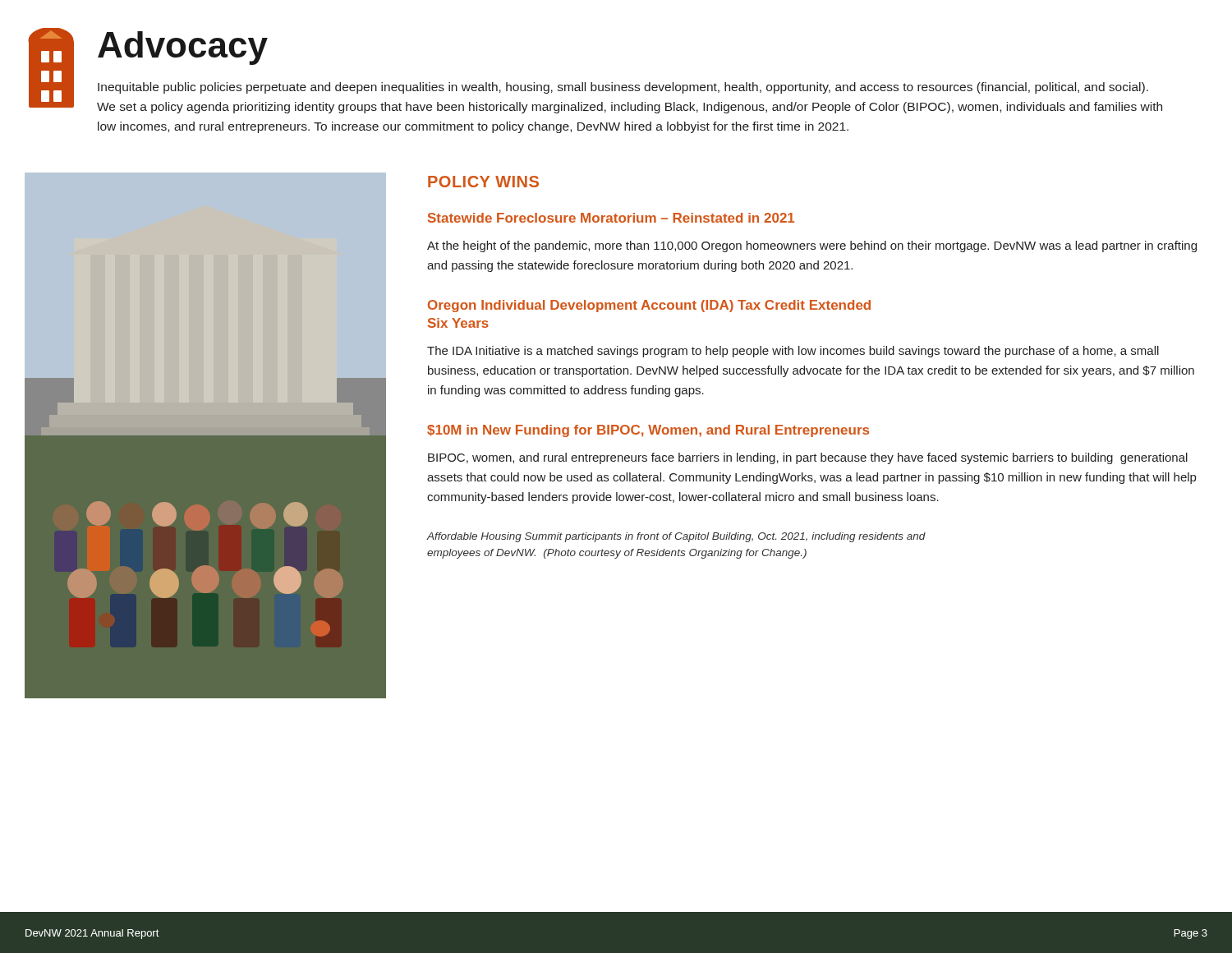Select the logo
The image size is (1232, 953).
pyautogui.click(x=53, y=69)
